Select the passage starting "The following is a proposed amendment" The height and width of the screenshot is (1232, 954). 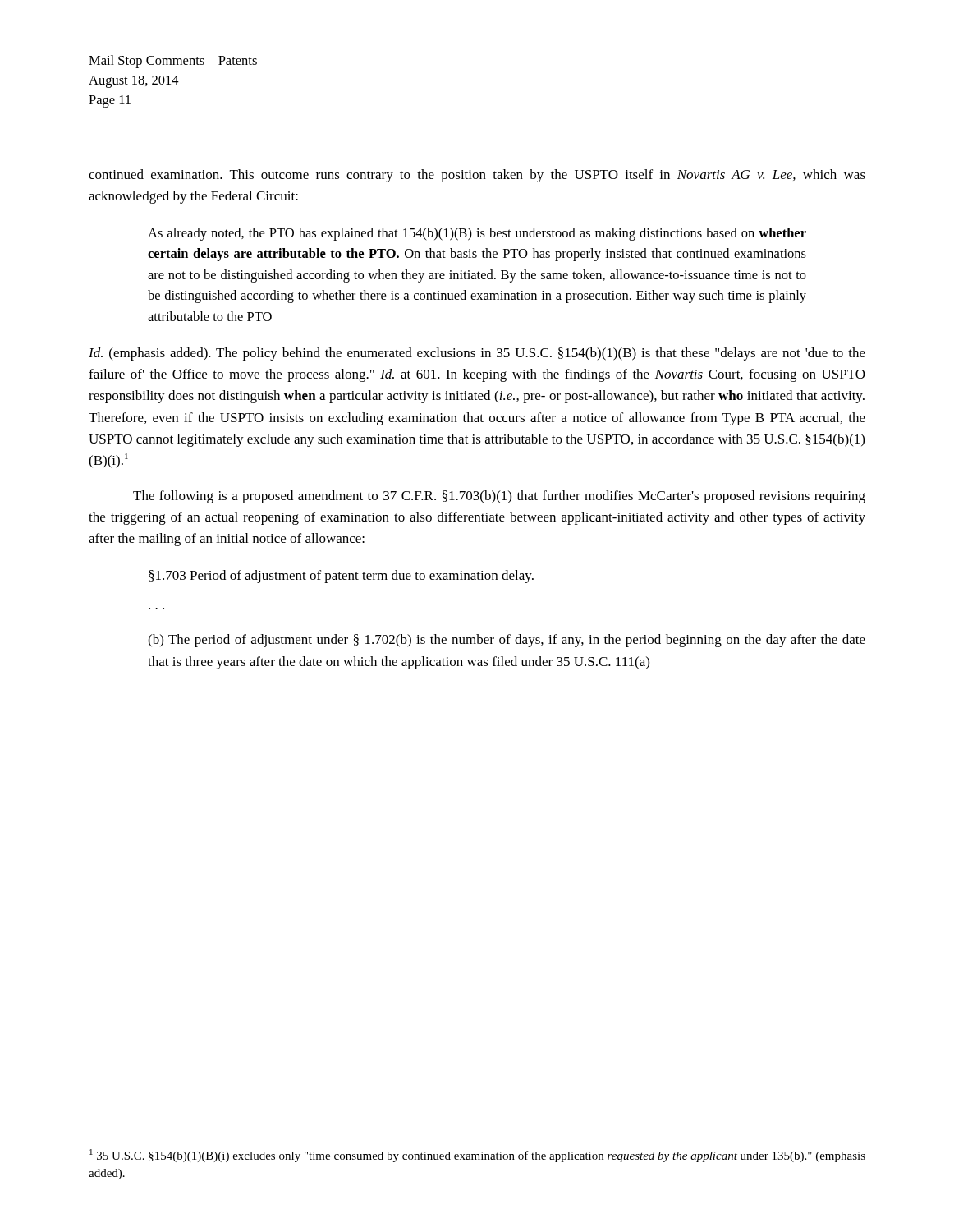(477, 517)
